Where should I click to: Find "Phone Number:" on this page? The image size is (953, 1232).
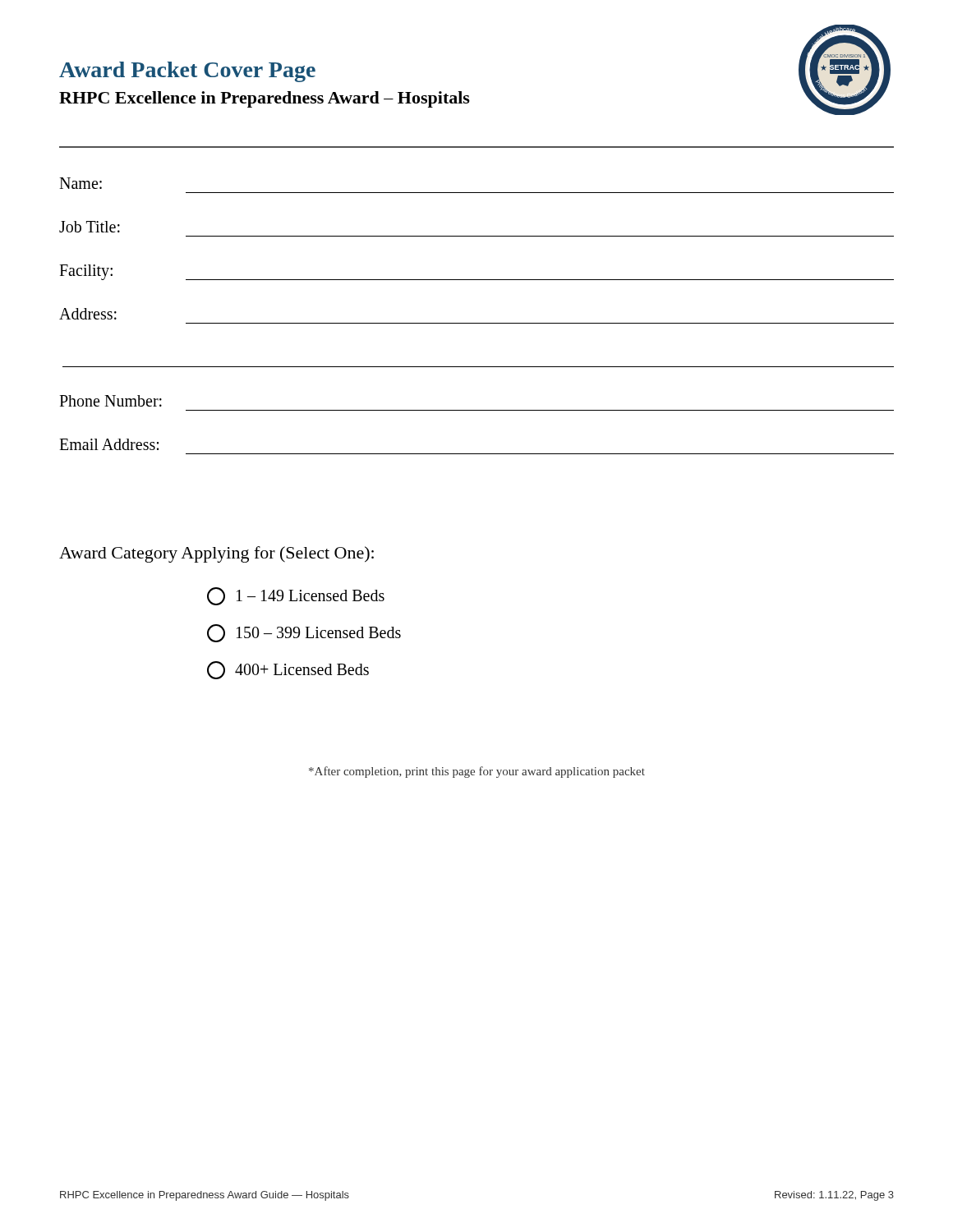click(476, 400)
